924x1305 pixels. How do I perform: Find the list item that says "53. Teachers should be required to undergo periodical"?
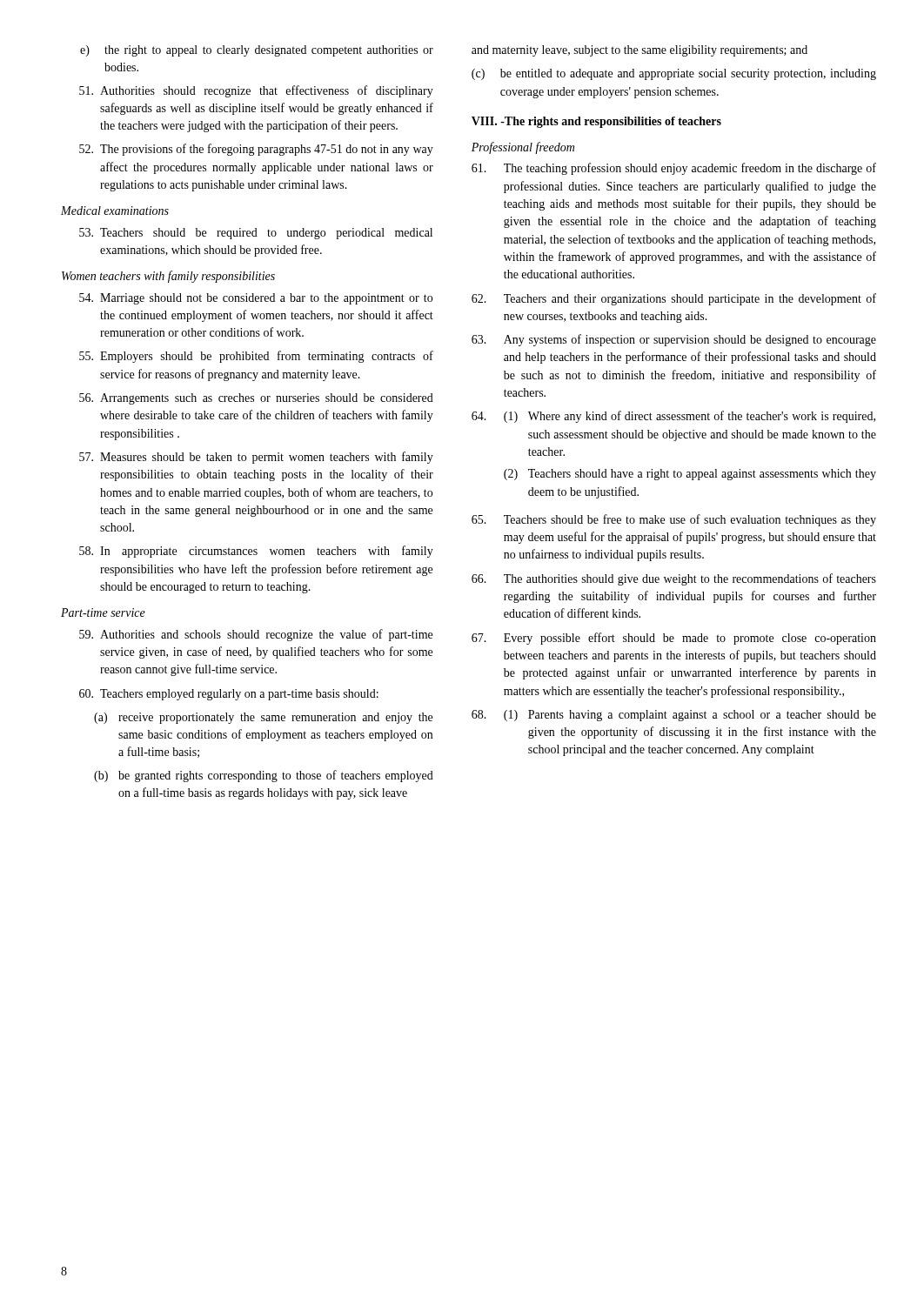[x=247, y=242]
